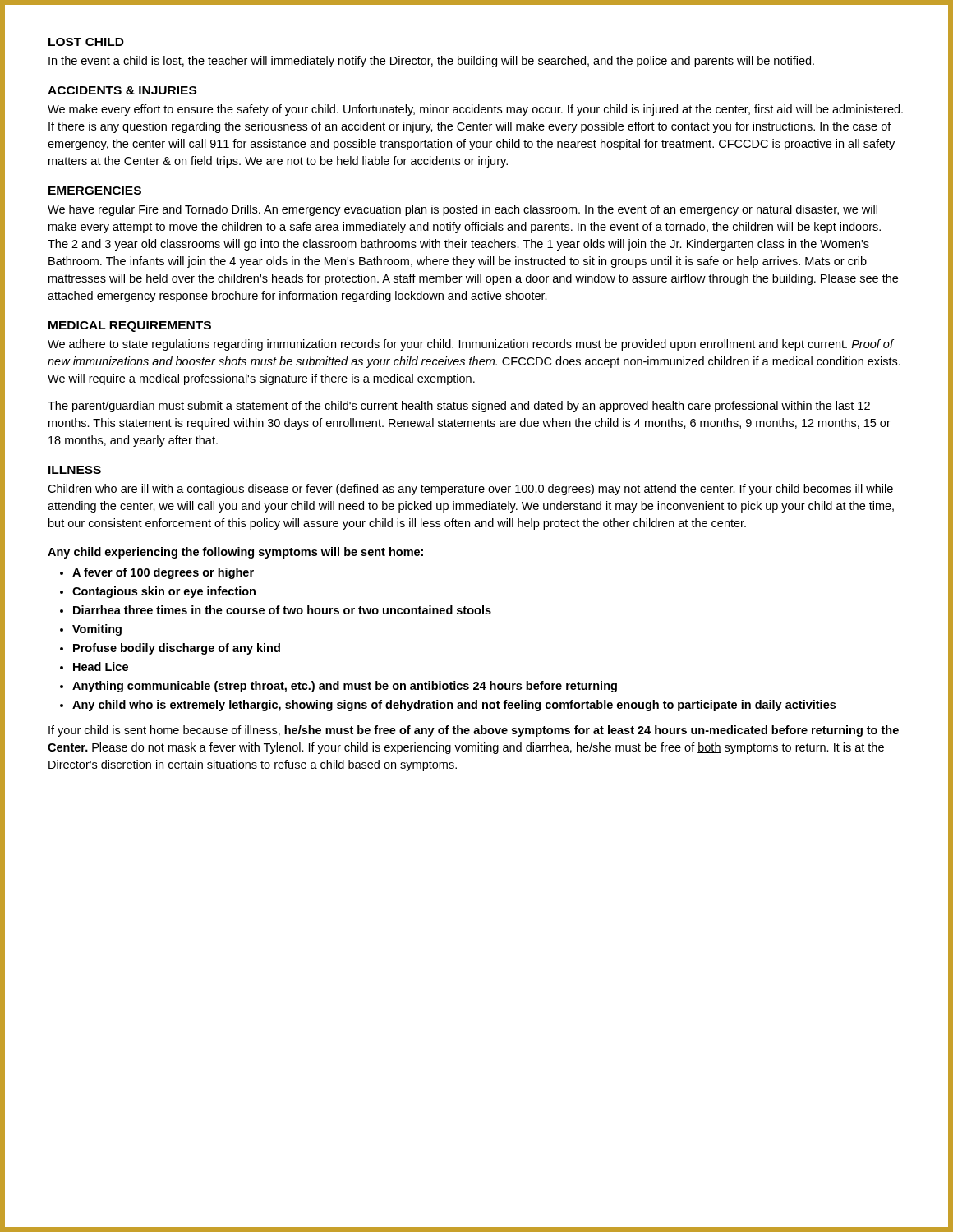953x1232 pixels.
Task: Navigate to the text block starting "We make every effort to ensure the"
Action: tap(476, 135)
